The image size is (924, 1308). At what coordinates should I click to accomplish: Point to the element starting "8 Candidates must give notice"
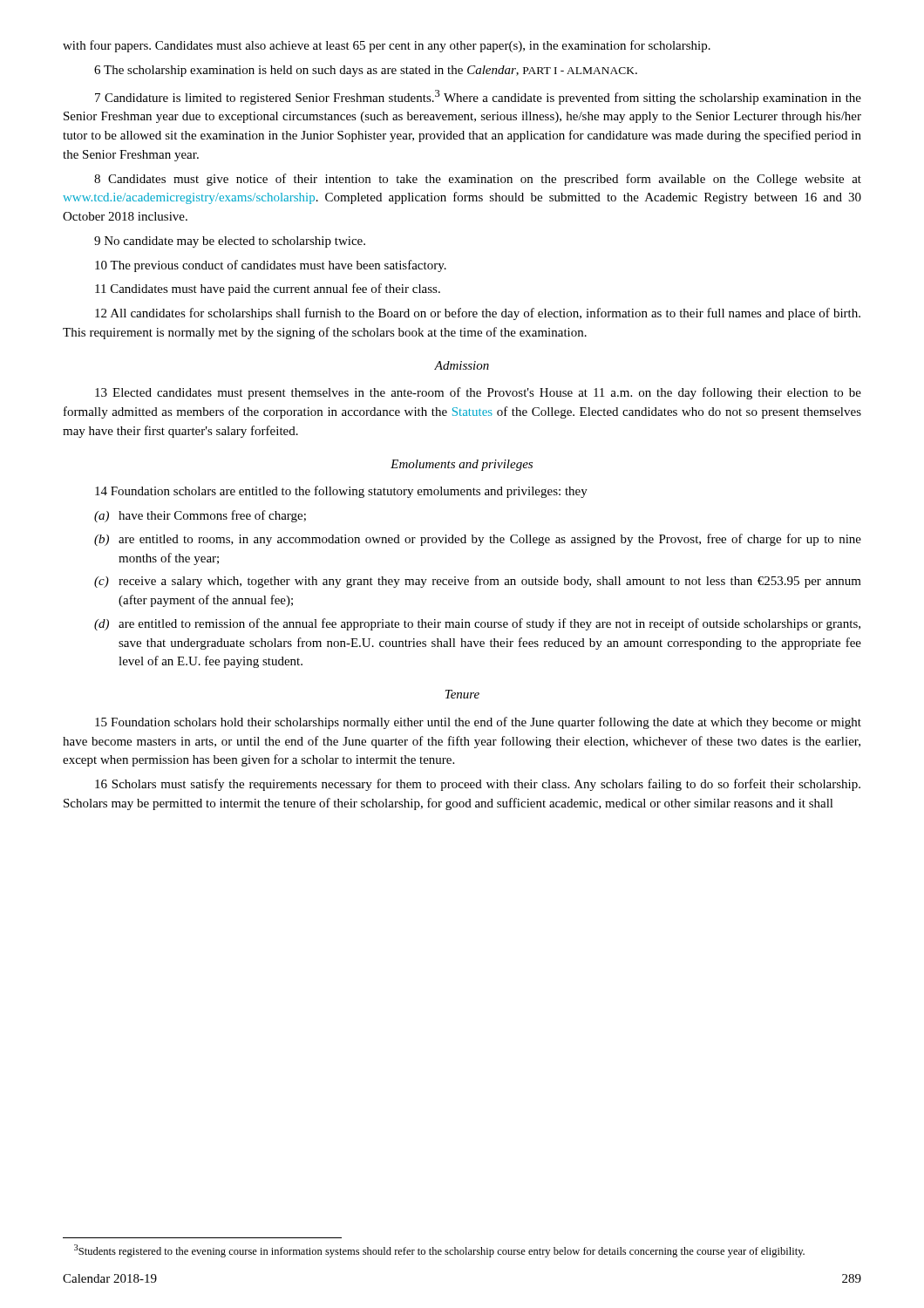(462, 198)
